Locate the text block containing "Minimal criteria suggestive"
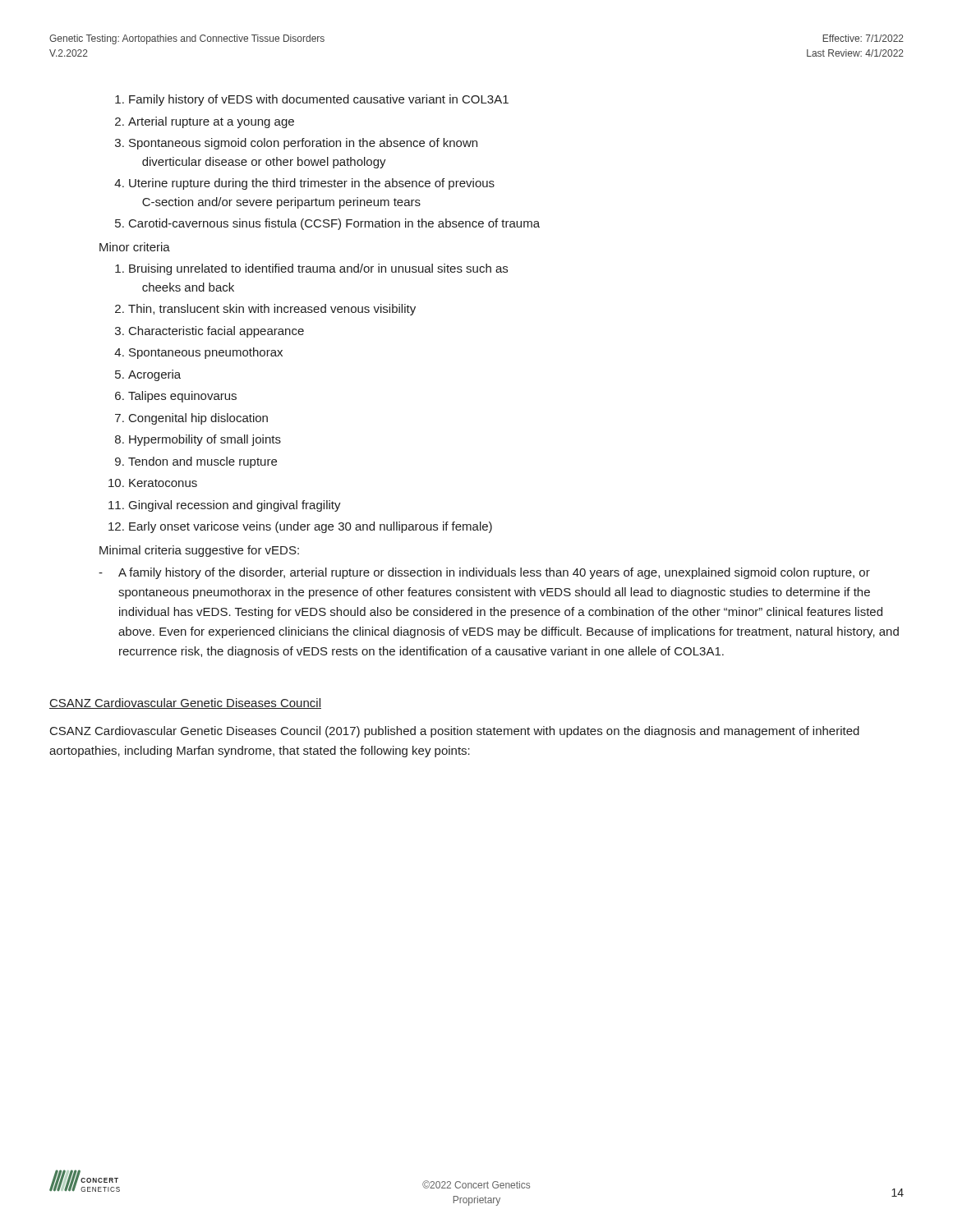This screenshot has height=1232, width=953. pos(199,549)
